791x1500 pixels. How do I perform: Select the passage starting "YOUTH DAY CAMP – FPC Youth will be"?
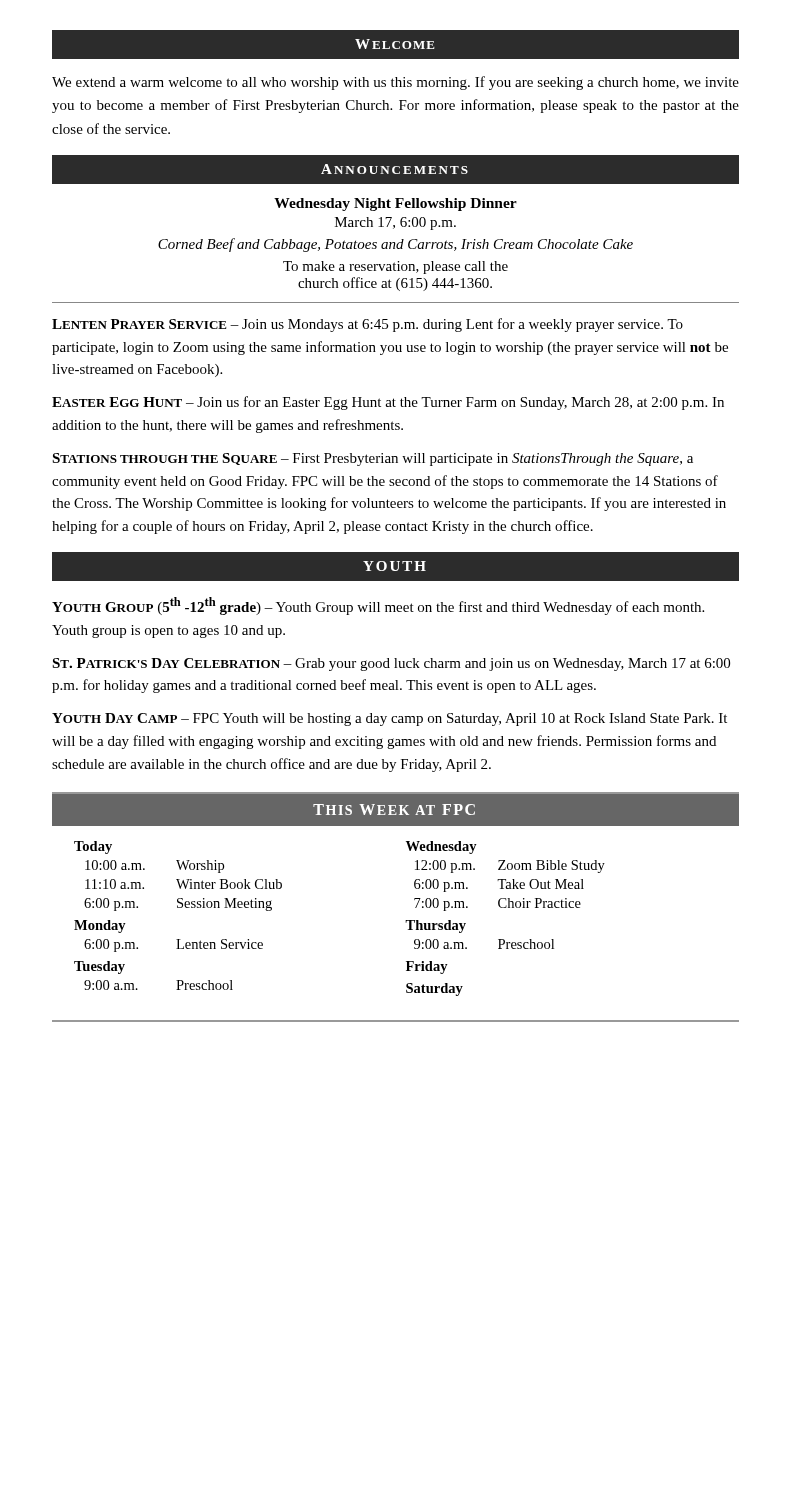point(390,741)
